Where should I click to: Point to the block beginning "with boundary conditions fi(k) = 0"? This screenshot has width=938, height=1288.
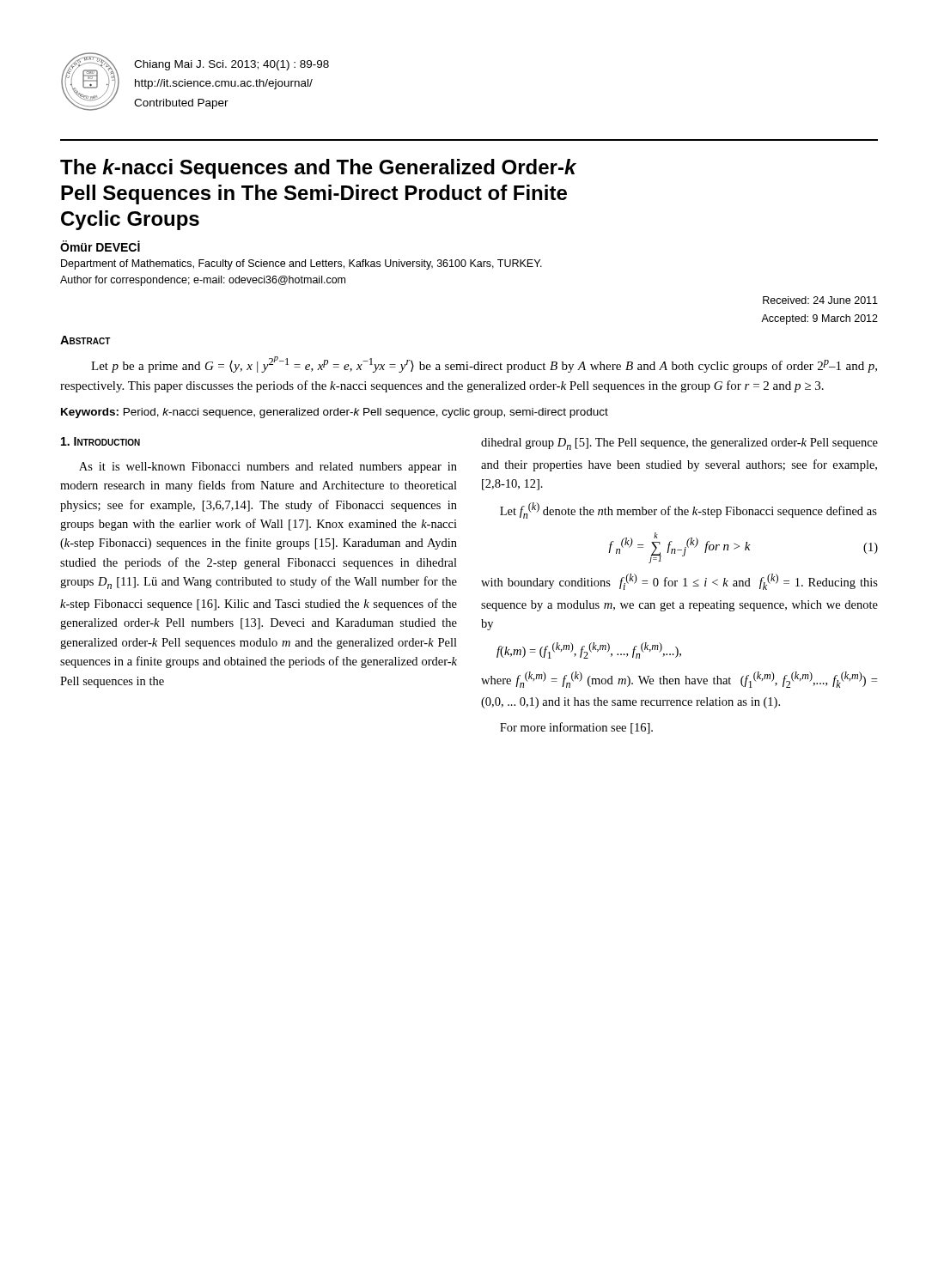coord(679,654)
